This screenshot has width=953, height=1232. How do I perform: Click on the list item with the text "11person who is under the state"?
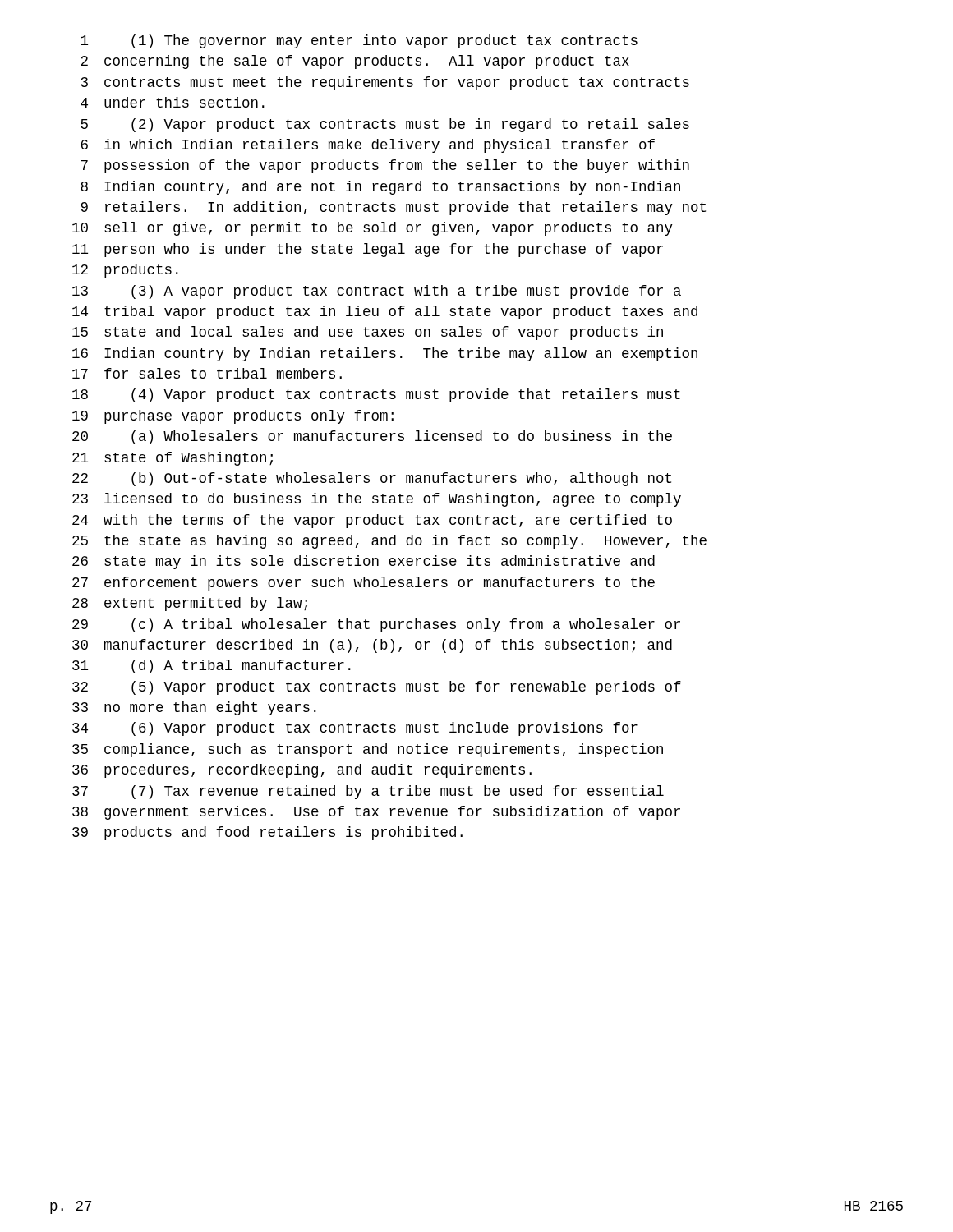[357, 250]
